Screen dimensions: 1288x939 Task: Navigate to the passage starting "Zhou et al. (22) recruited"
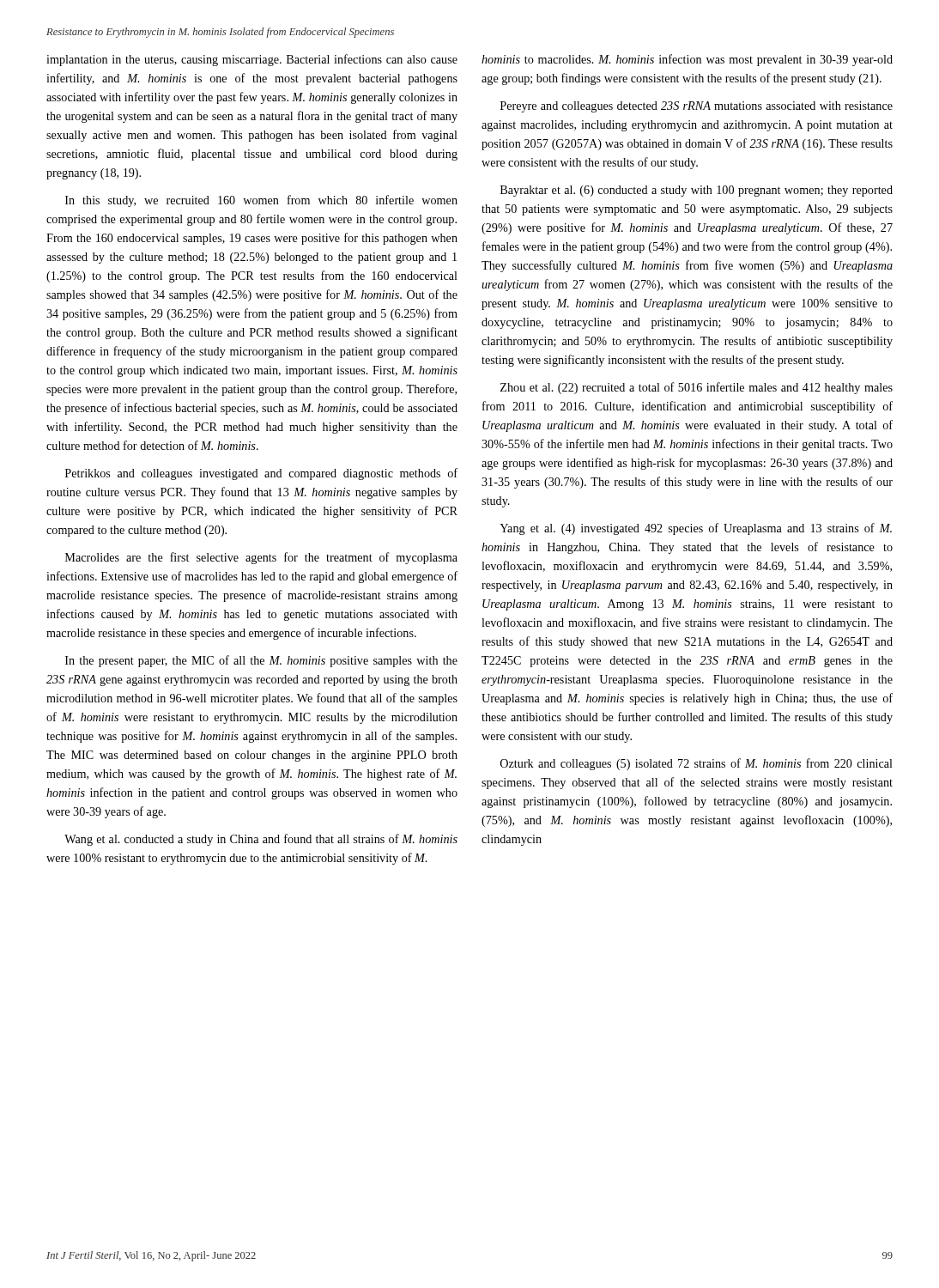pyautogui.click(x=687, y=444)
